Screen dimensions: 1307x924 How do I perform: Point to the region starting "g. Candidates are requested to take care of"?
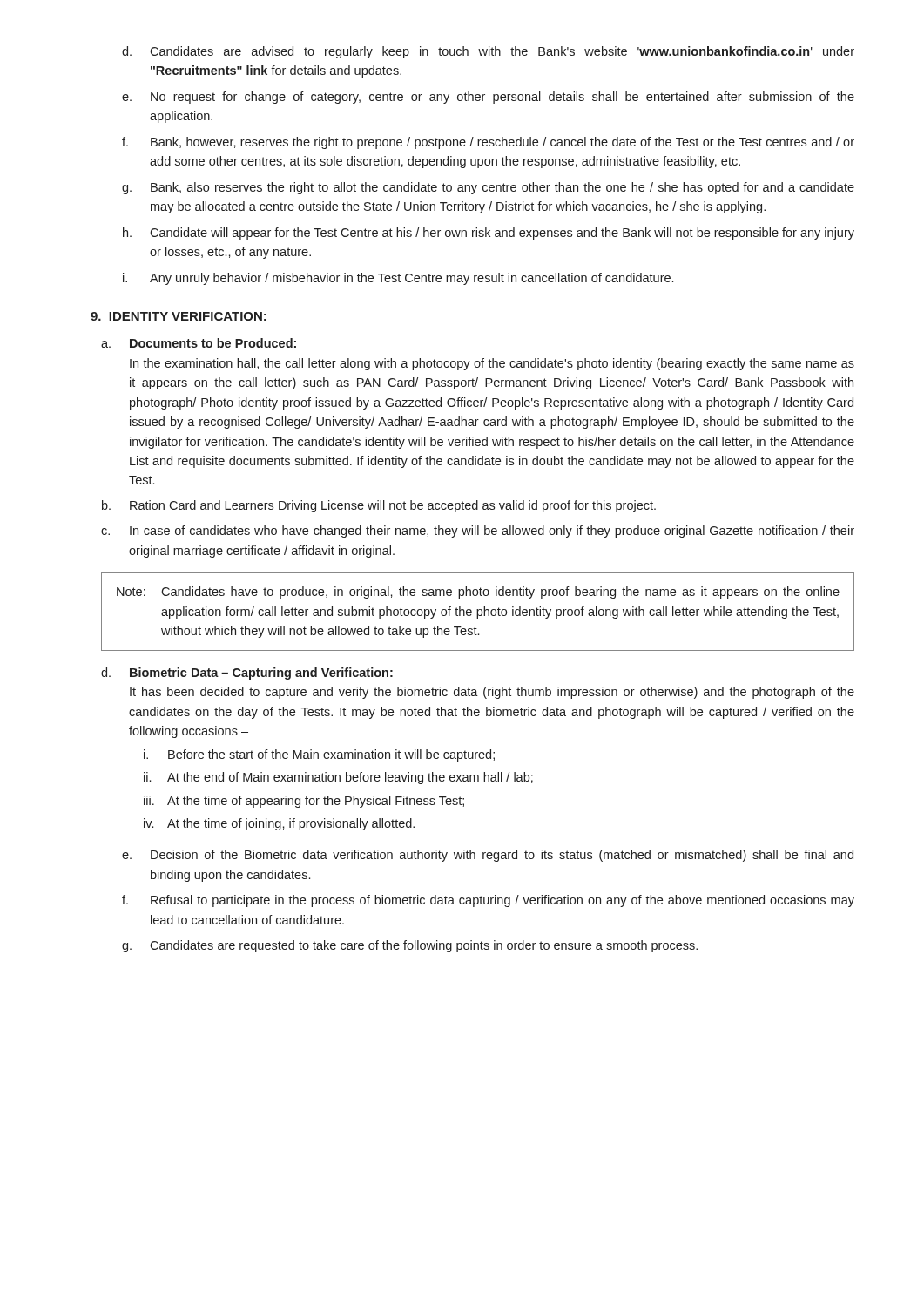tap(488, 946)
